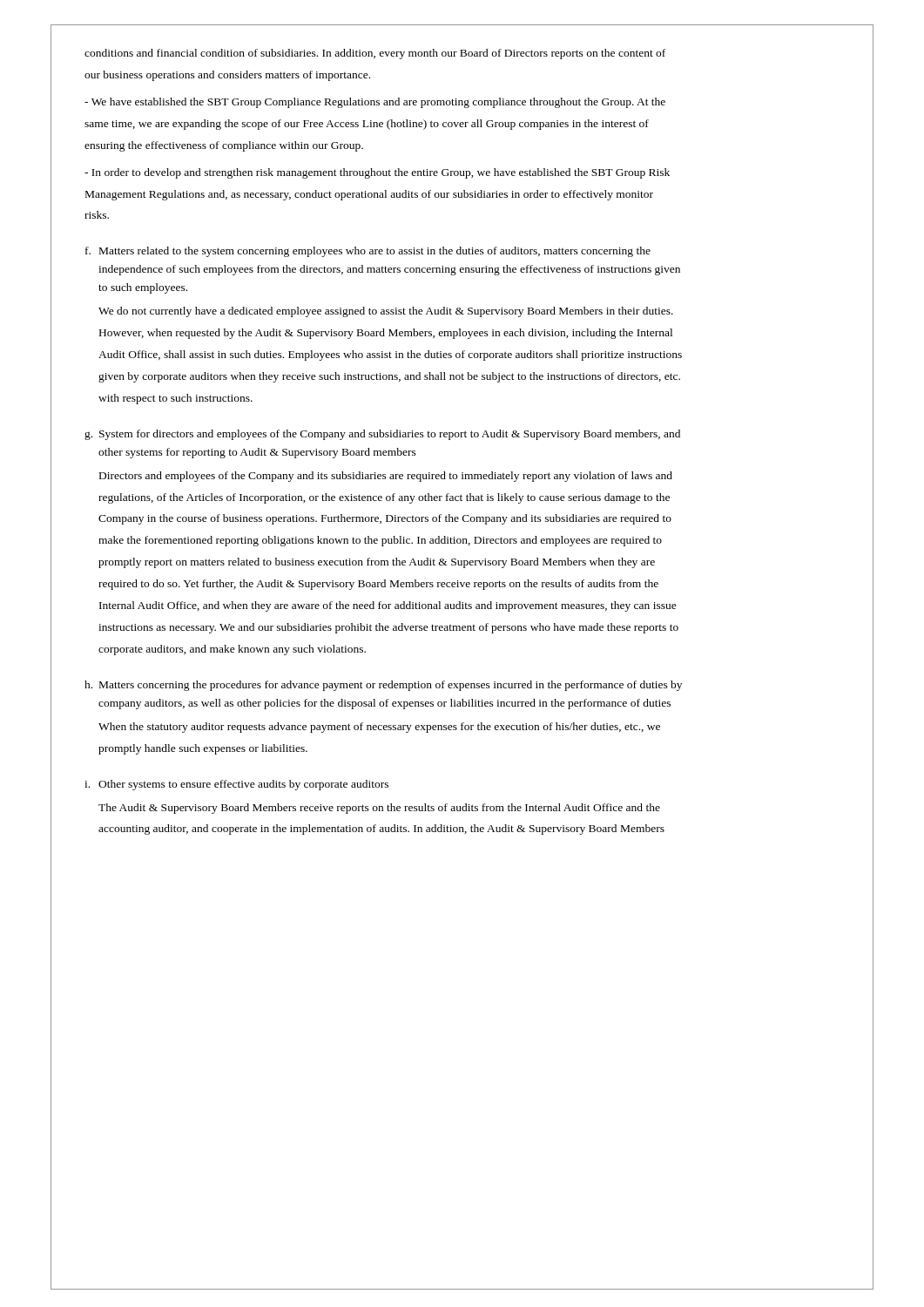The image size is (924, 1307).
Task: Locate the text block that reads "When the statutory"
Action: point(469,738)
